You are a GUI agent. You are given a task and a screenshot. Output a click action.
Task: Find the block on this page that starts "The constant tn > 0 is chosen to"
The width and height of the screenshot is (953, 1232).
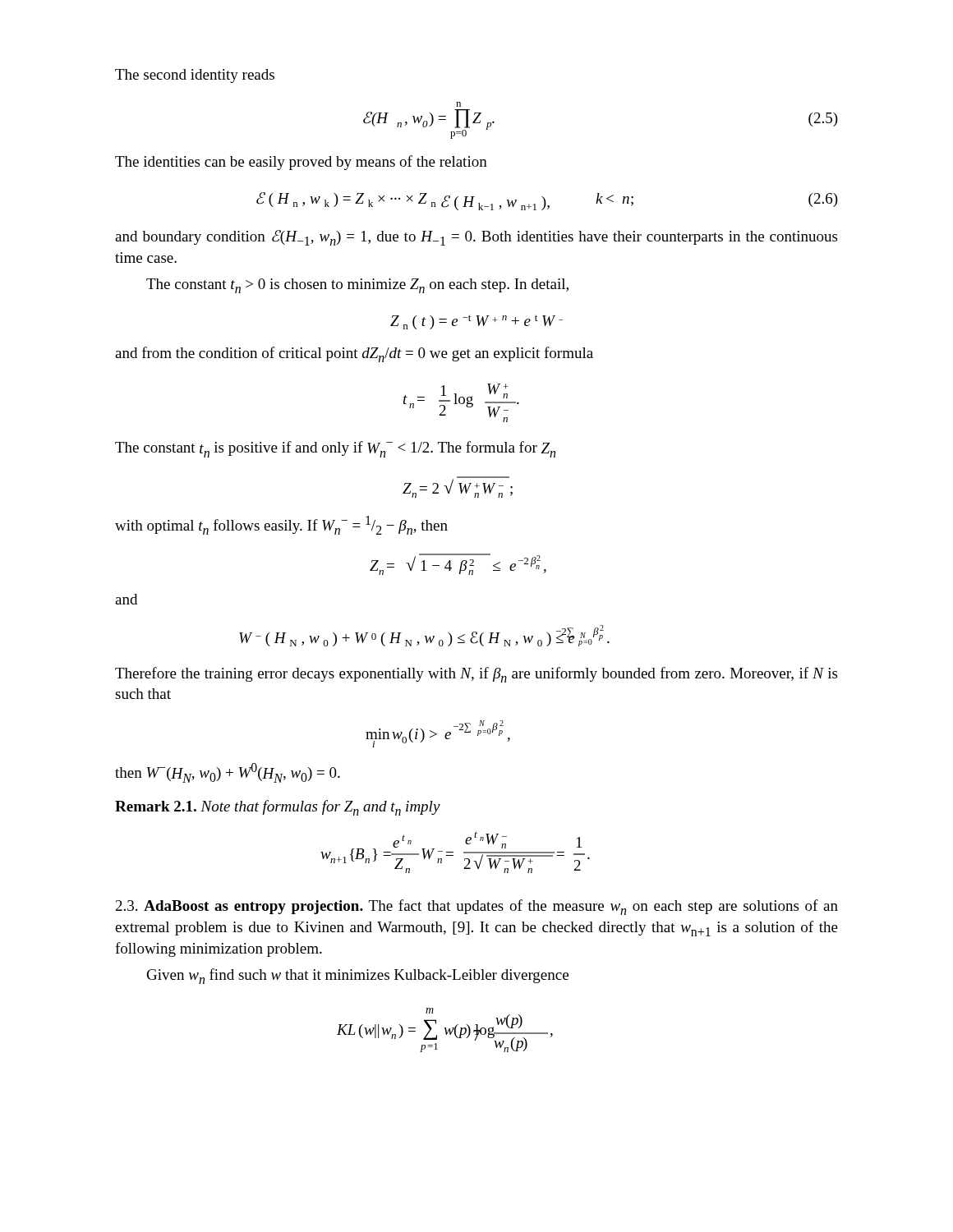358,285
